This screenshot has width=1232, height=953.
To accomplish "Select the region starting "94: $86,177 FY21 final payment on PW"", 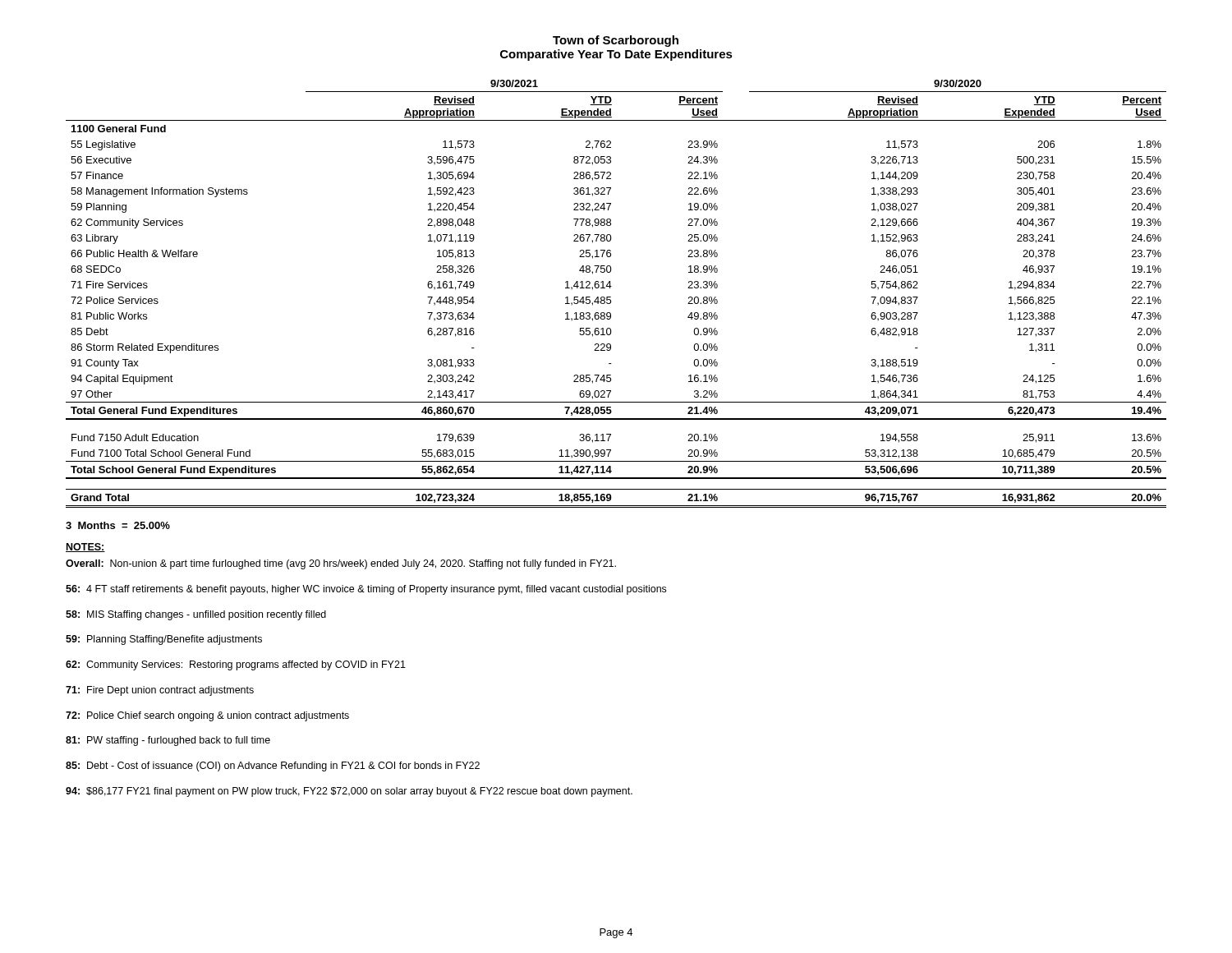I will (616, 791).
